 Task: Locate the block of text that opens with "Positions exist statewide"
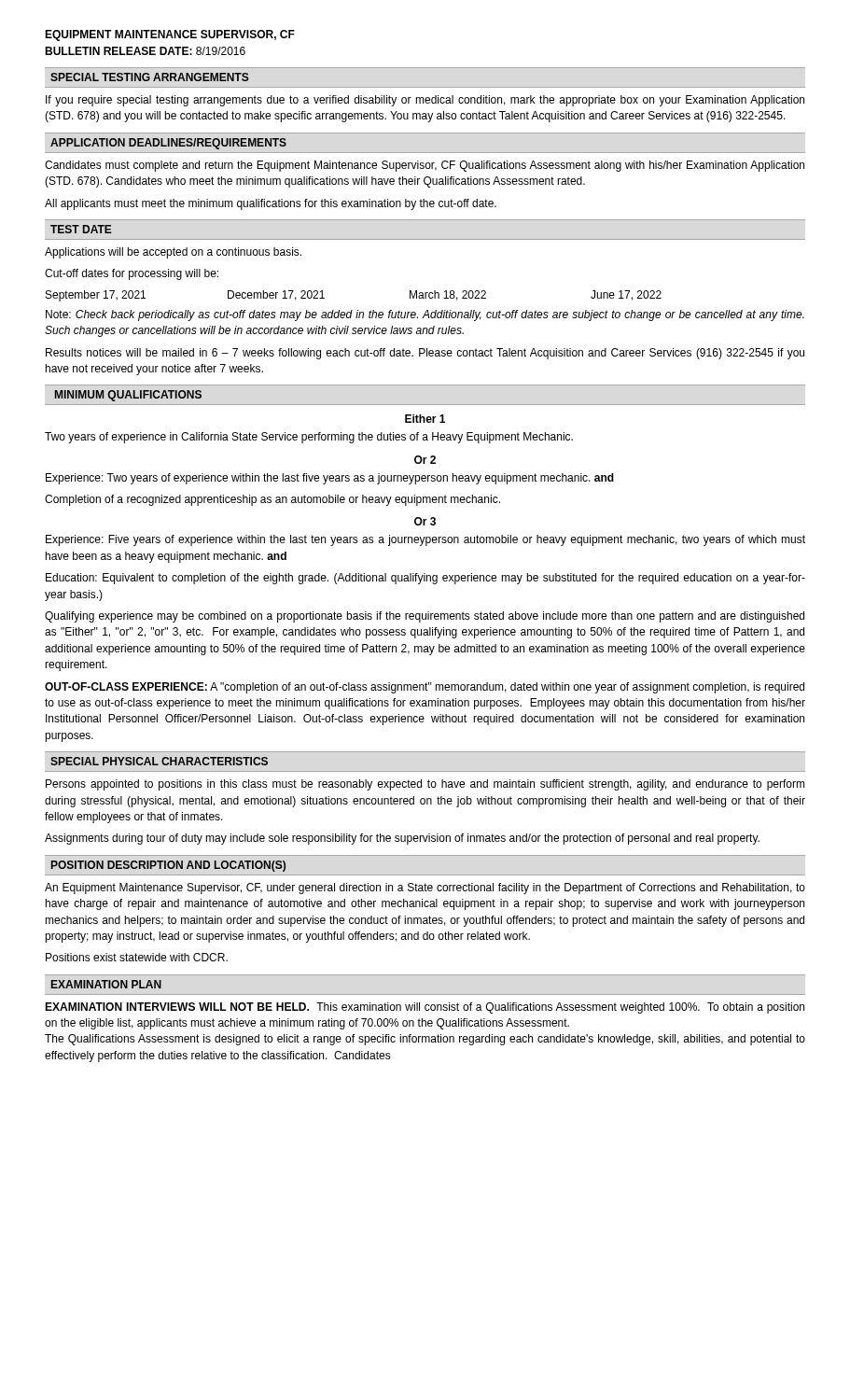(137, 958)
